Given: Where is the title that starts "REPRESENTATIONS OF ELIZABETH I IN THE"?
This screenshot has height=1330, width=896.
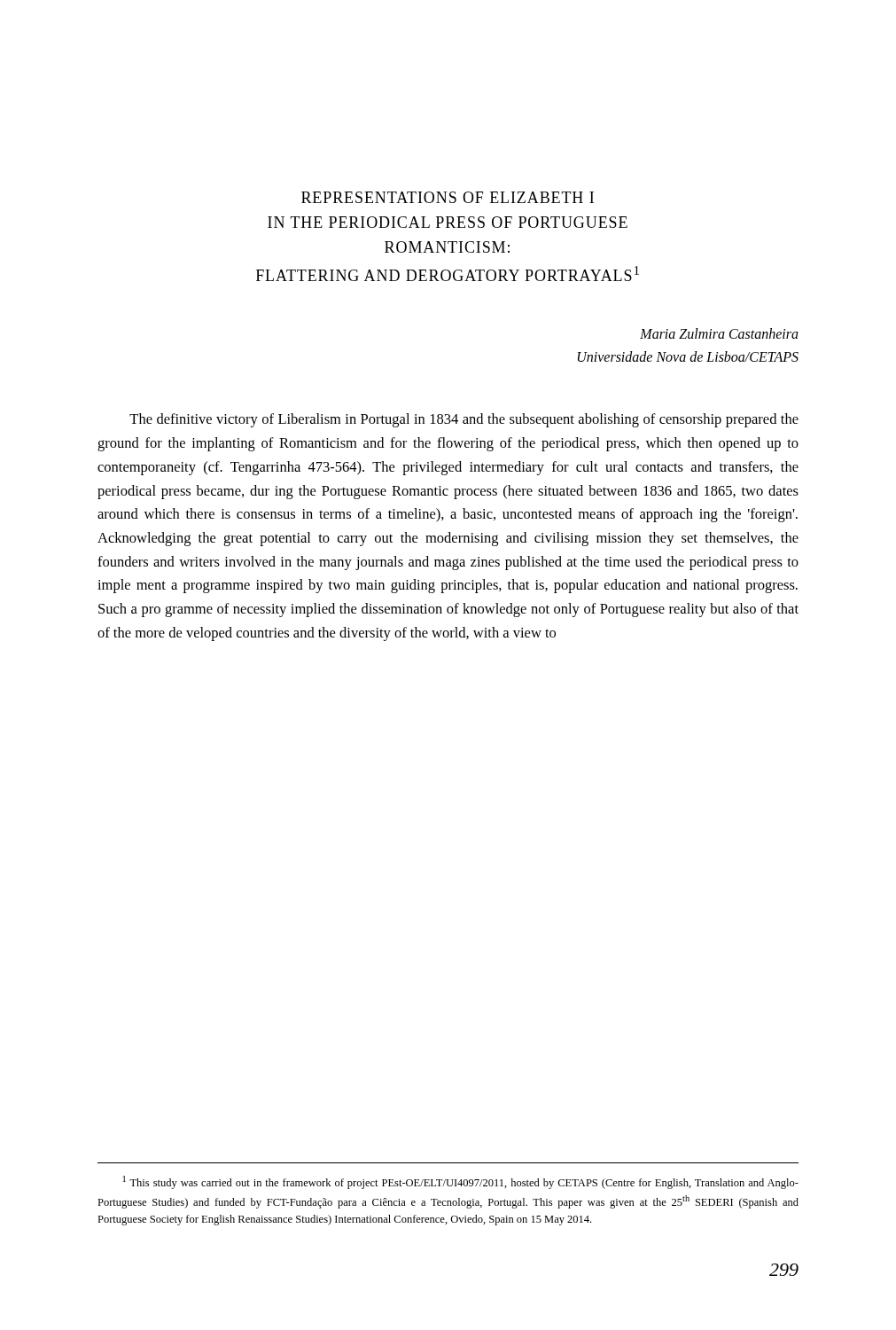Looking at the screenshot, I should [448, 237].
